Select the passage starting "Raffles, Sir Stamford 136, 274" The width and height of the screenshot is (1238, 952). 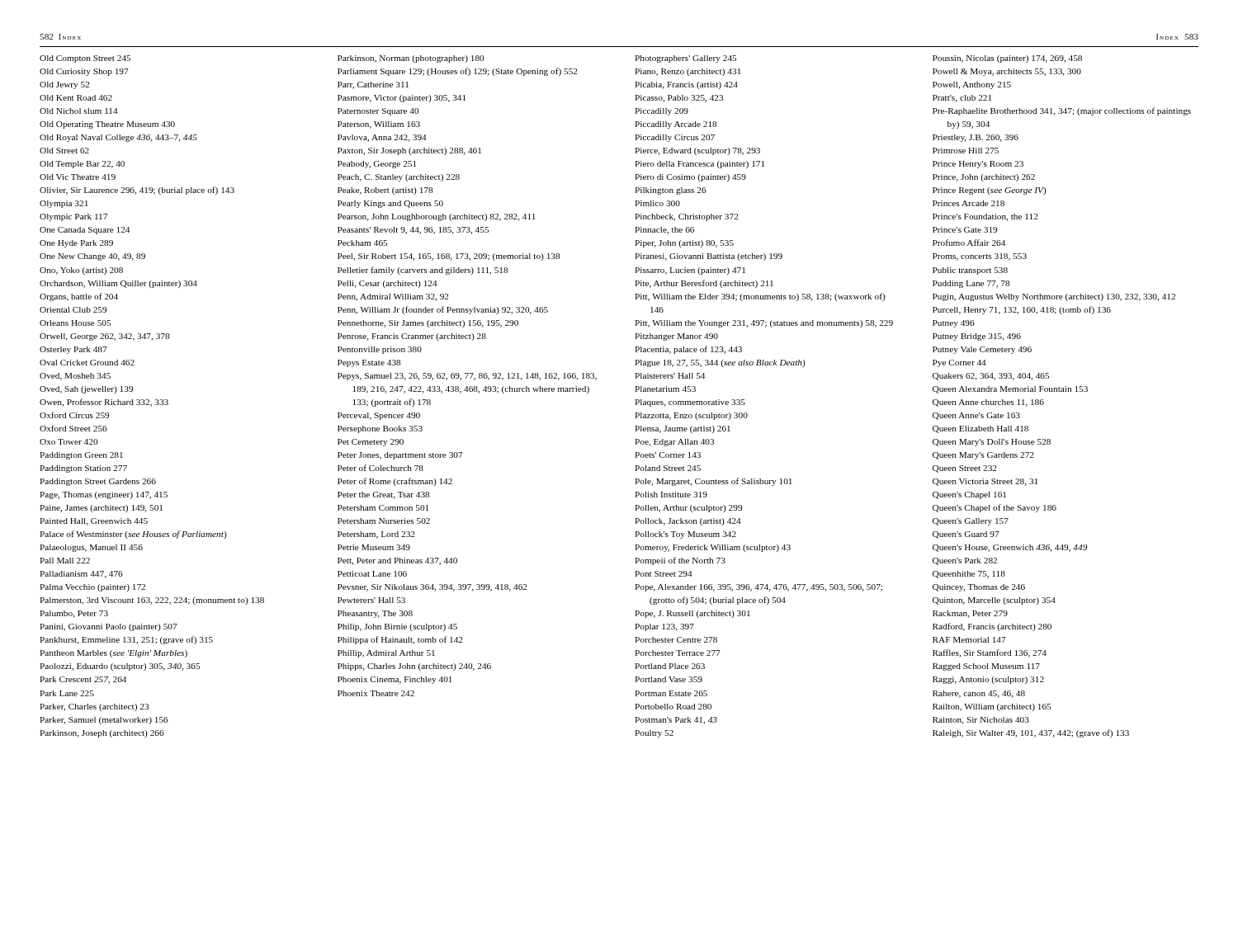click(x=989, y=653)
